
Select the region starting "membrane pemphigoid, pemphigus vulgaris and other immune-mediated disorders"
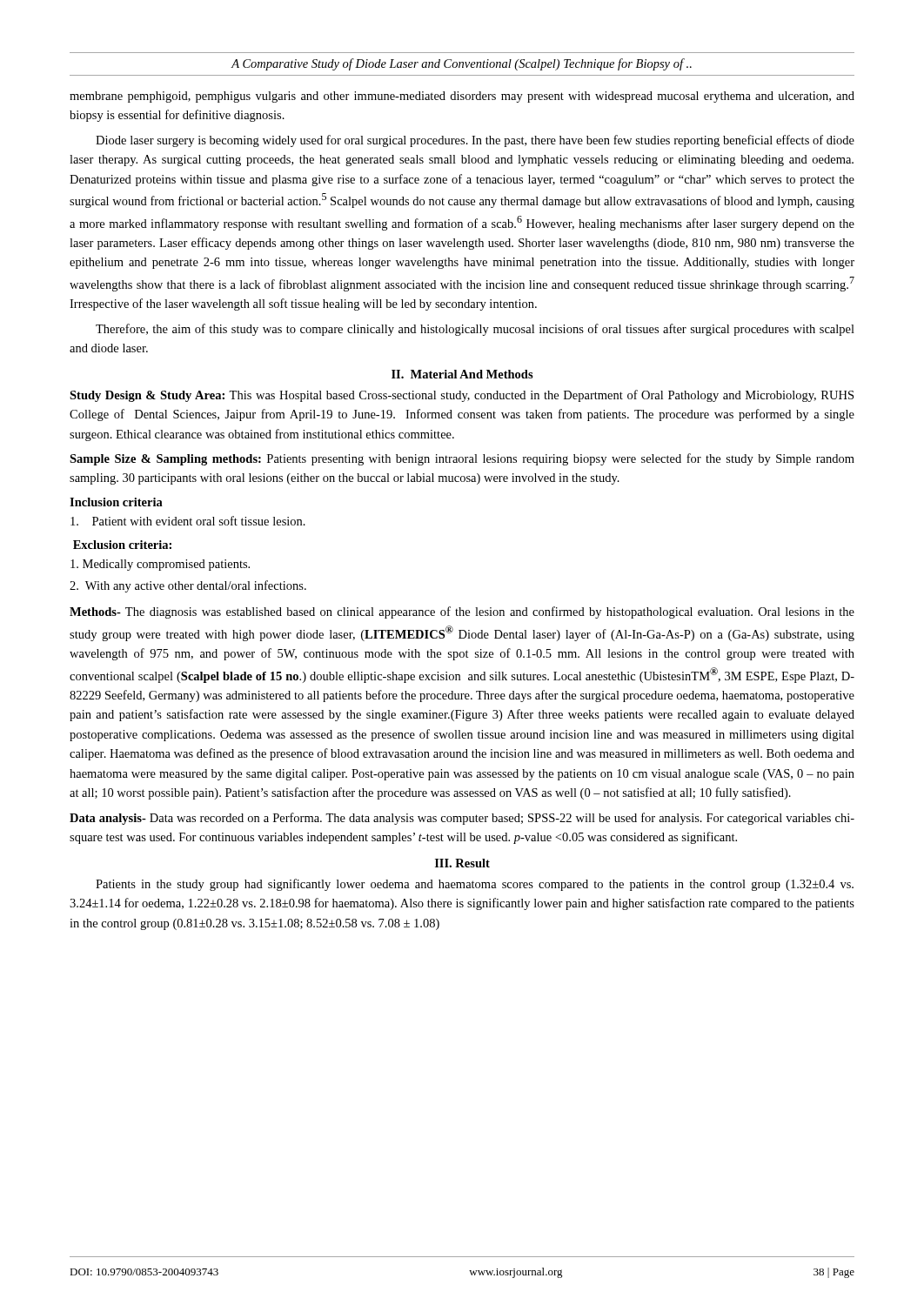pos(462,222)
